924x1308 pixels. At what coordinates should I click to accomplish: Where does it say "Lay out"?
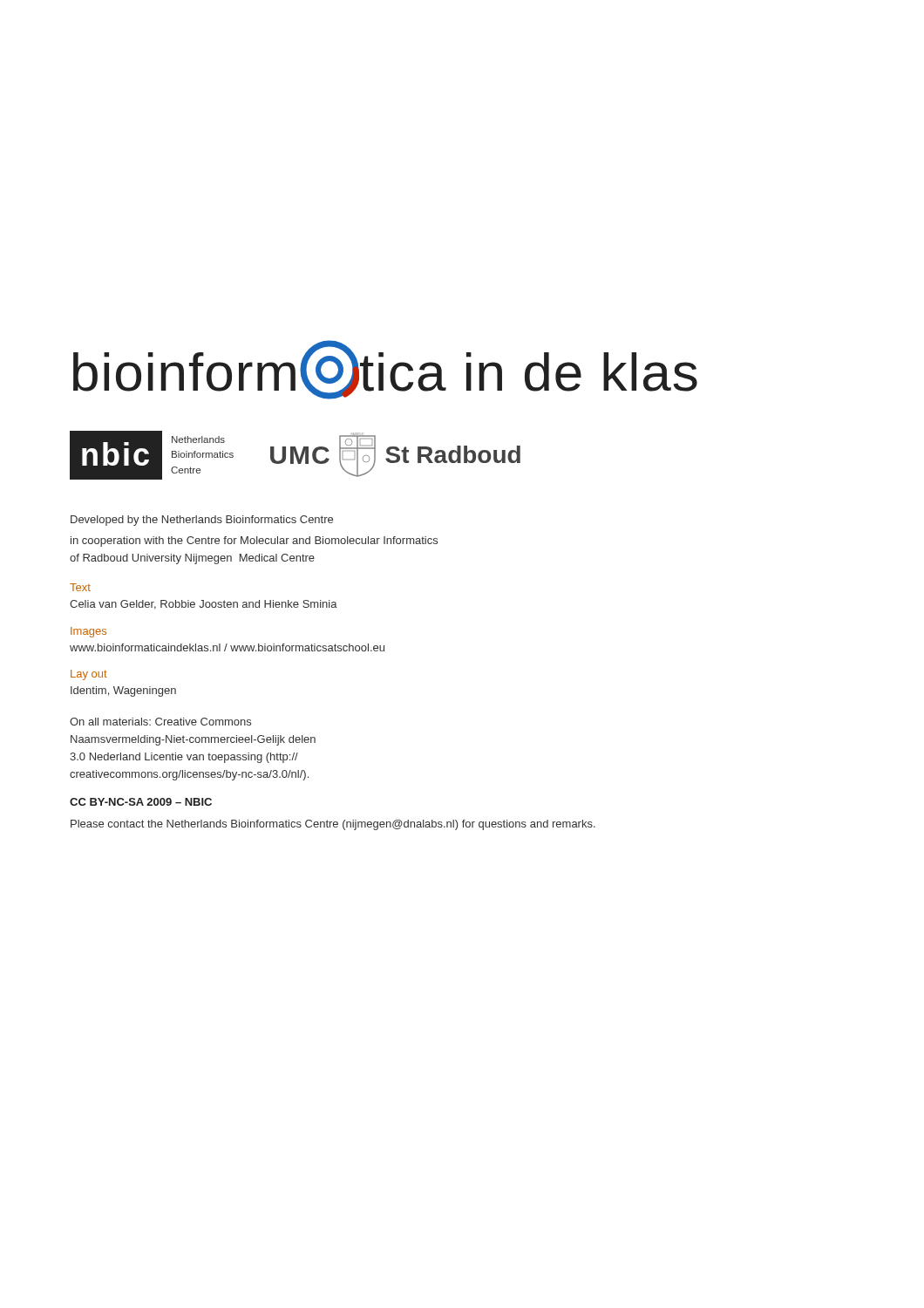coord(88,673)
